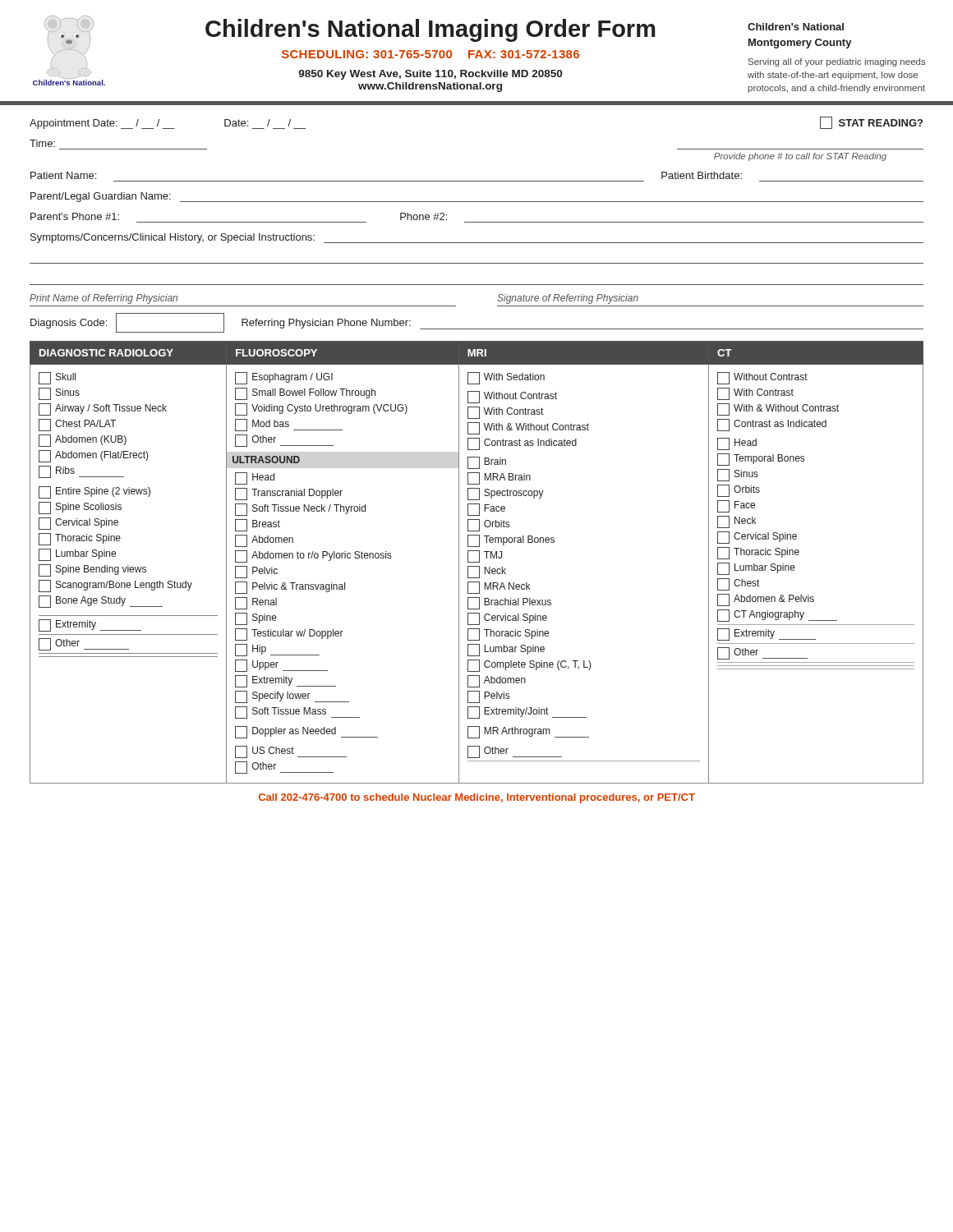Find the table that mentions "DIAGNOSTIC RADIOLOGY"
Image resolution: width=953 pixels, height=1232 pixels.
point(476,562)
